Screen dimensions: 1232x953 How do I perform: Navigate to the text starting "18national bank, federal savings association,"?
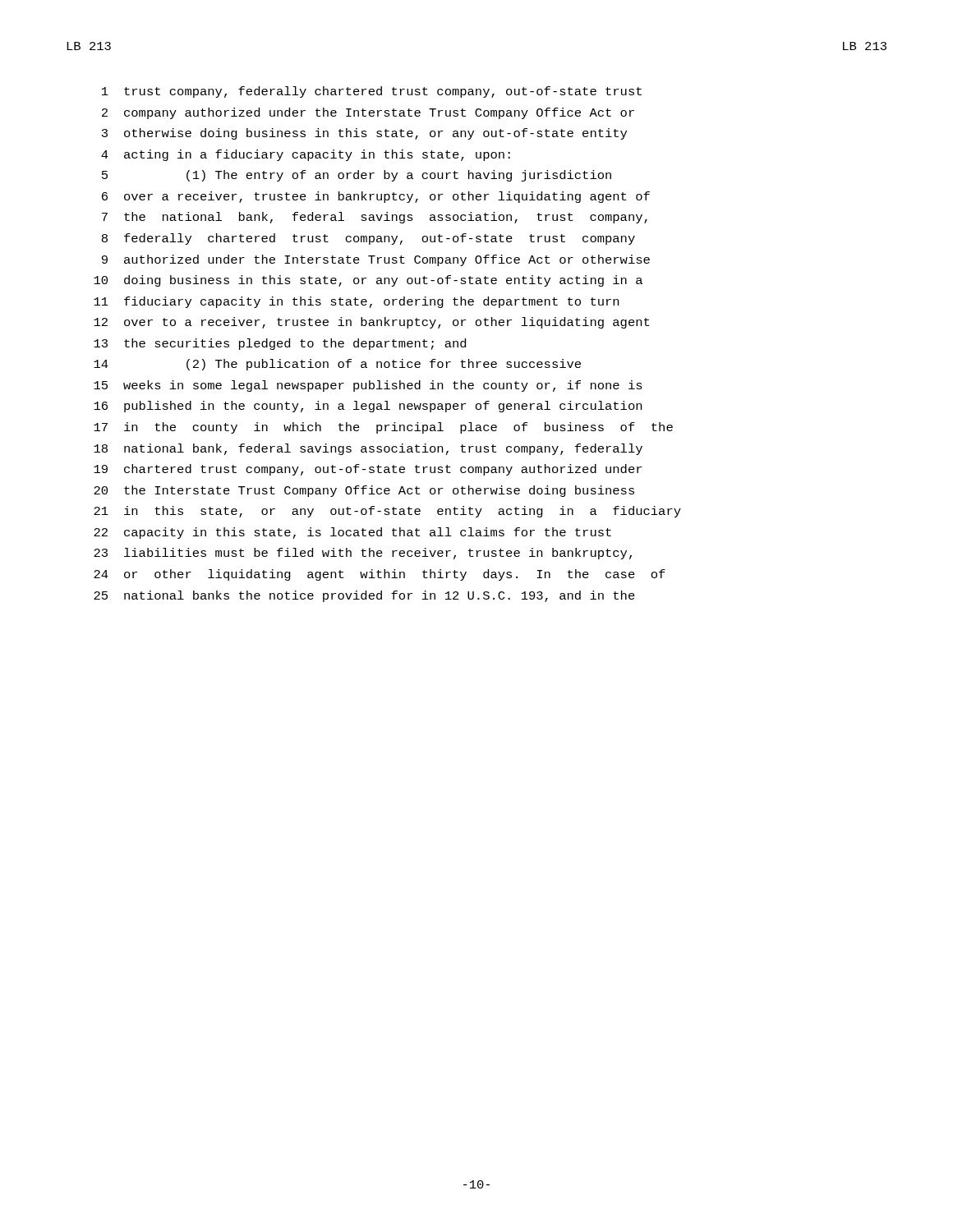pos(476,450)
